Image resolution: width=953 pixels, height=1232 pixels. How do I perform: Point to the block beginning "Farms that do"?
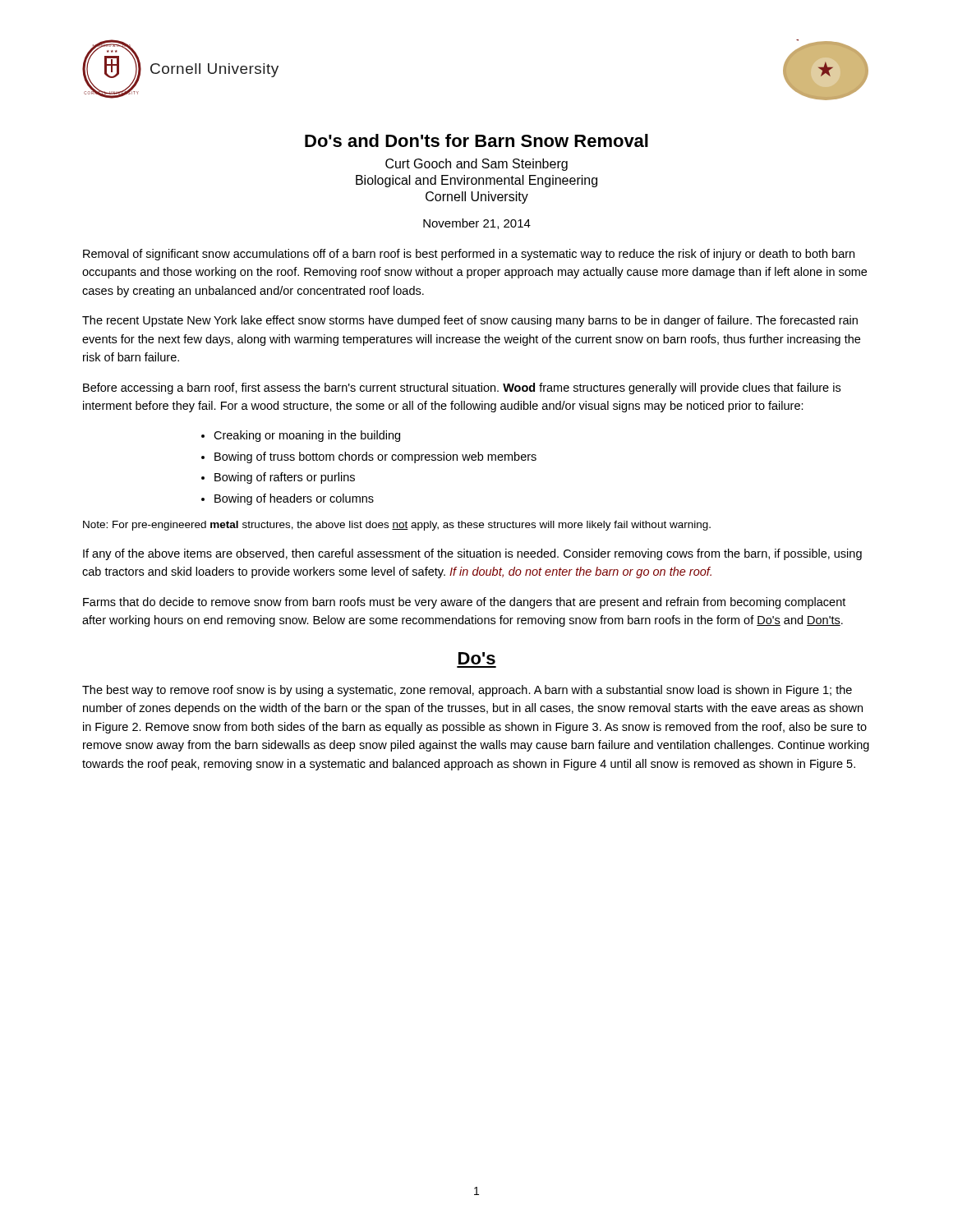[x=476, y=611]
